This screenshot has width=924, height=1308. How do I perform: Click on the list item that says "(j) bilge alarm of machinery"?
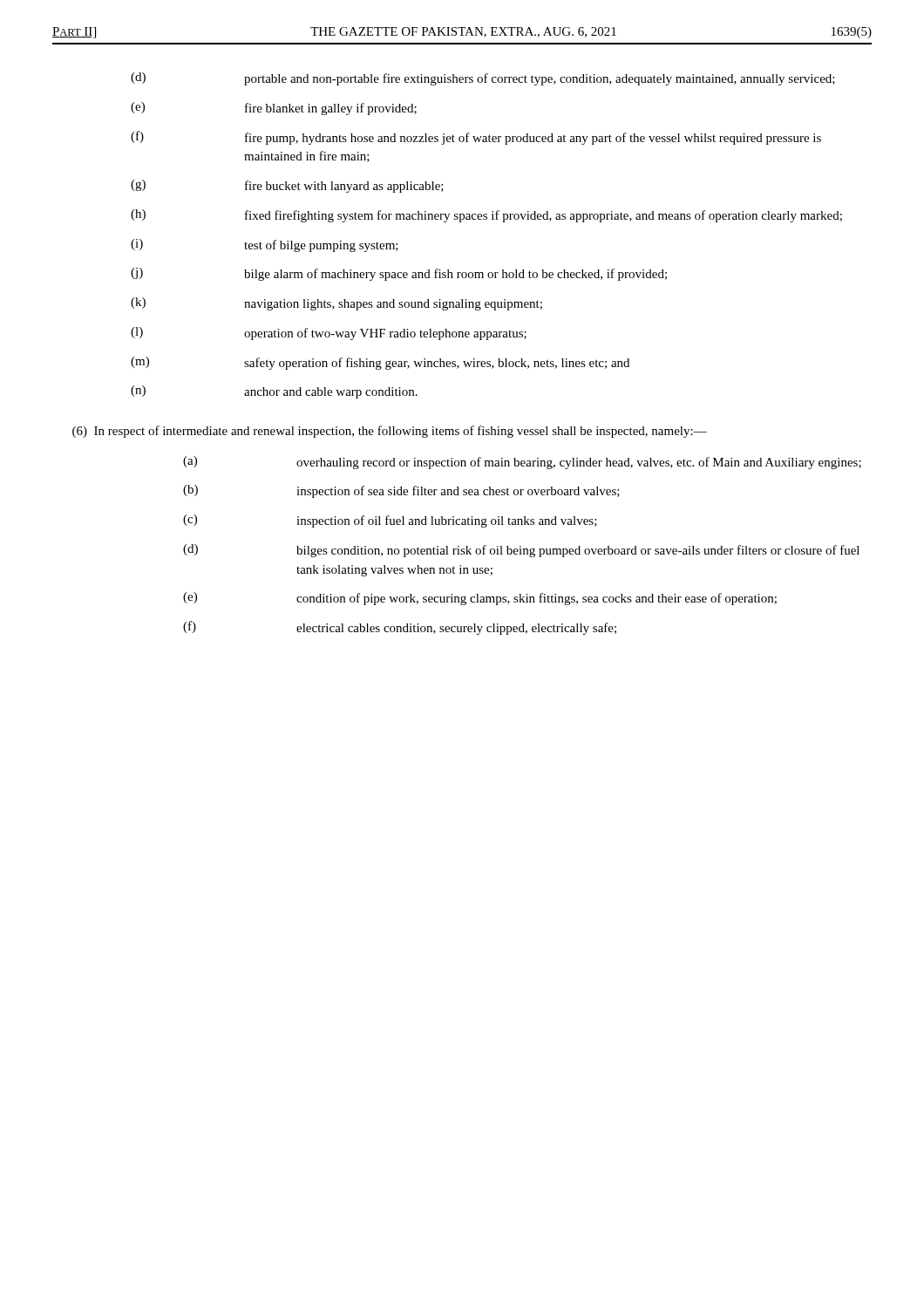(462, 275)
